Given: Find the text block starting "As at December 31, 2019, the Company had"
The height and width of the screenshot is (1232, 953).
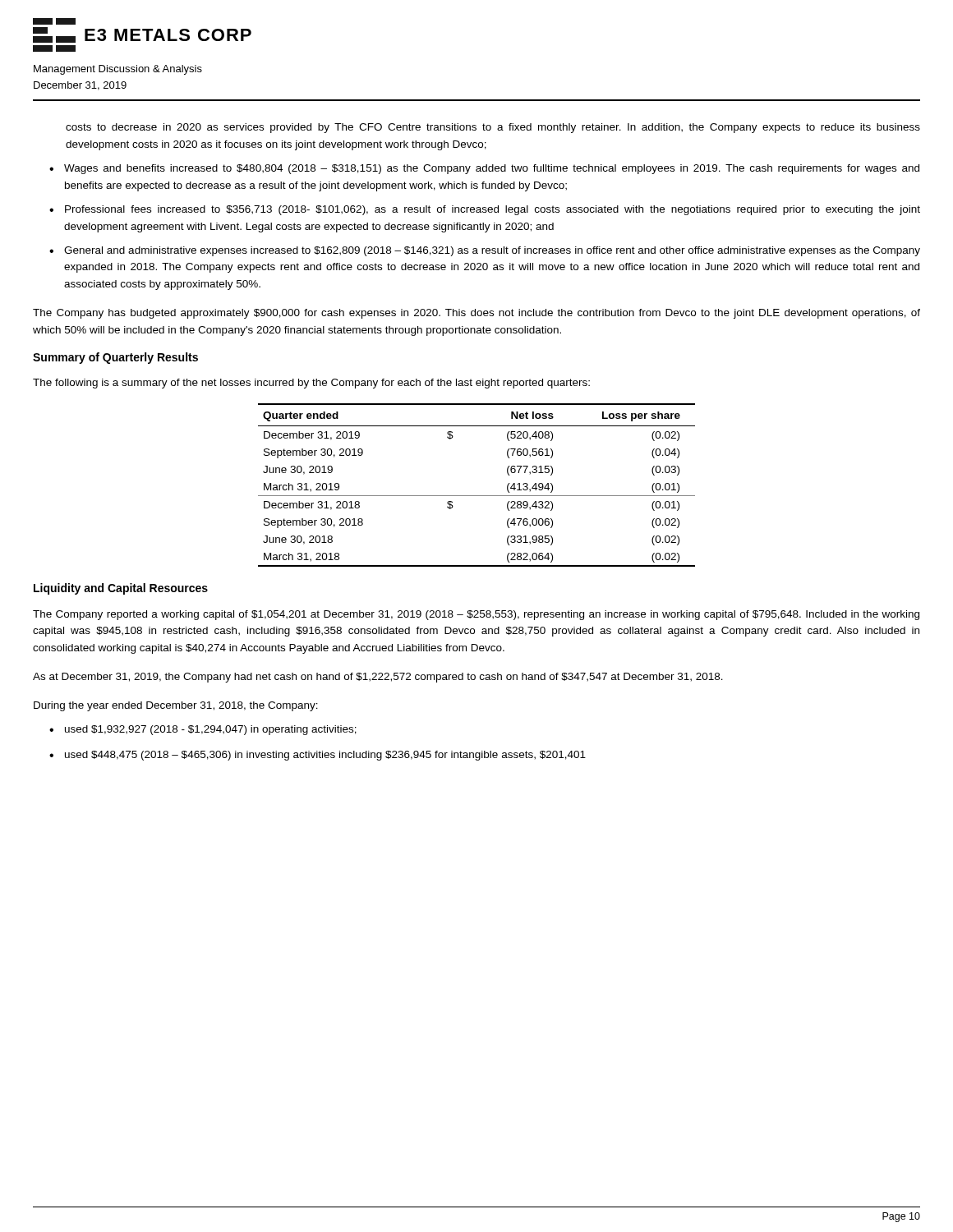Looking at the screenshot, I should (x=378, y=677).
